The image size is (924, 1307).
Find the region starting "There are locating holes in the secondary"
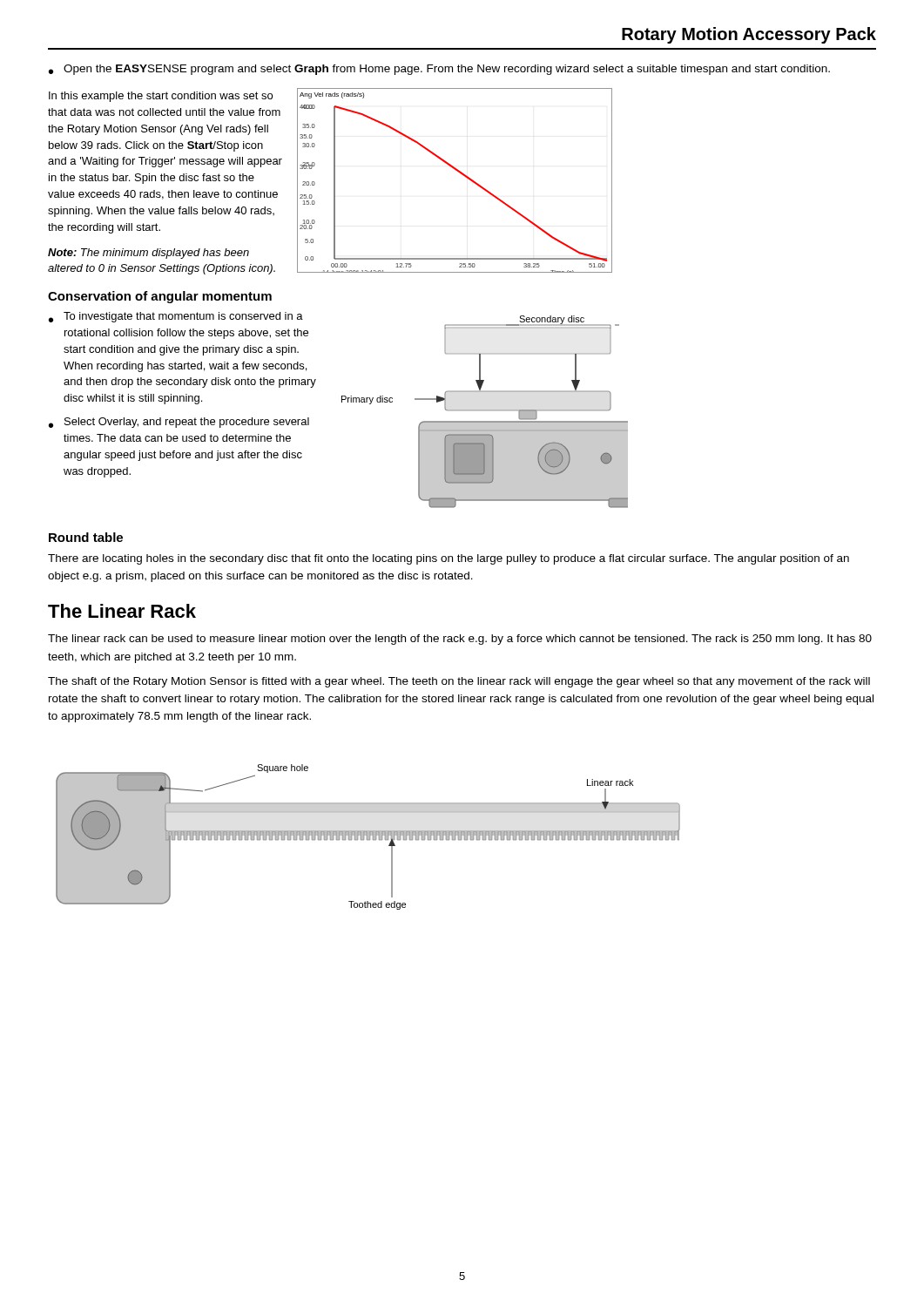click(x=449, y=567)
